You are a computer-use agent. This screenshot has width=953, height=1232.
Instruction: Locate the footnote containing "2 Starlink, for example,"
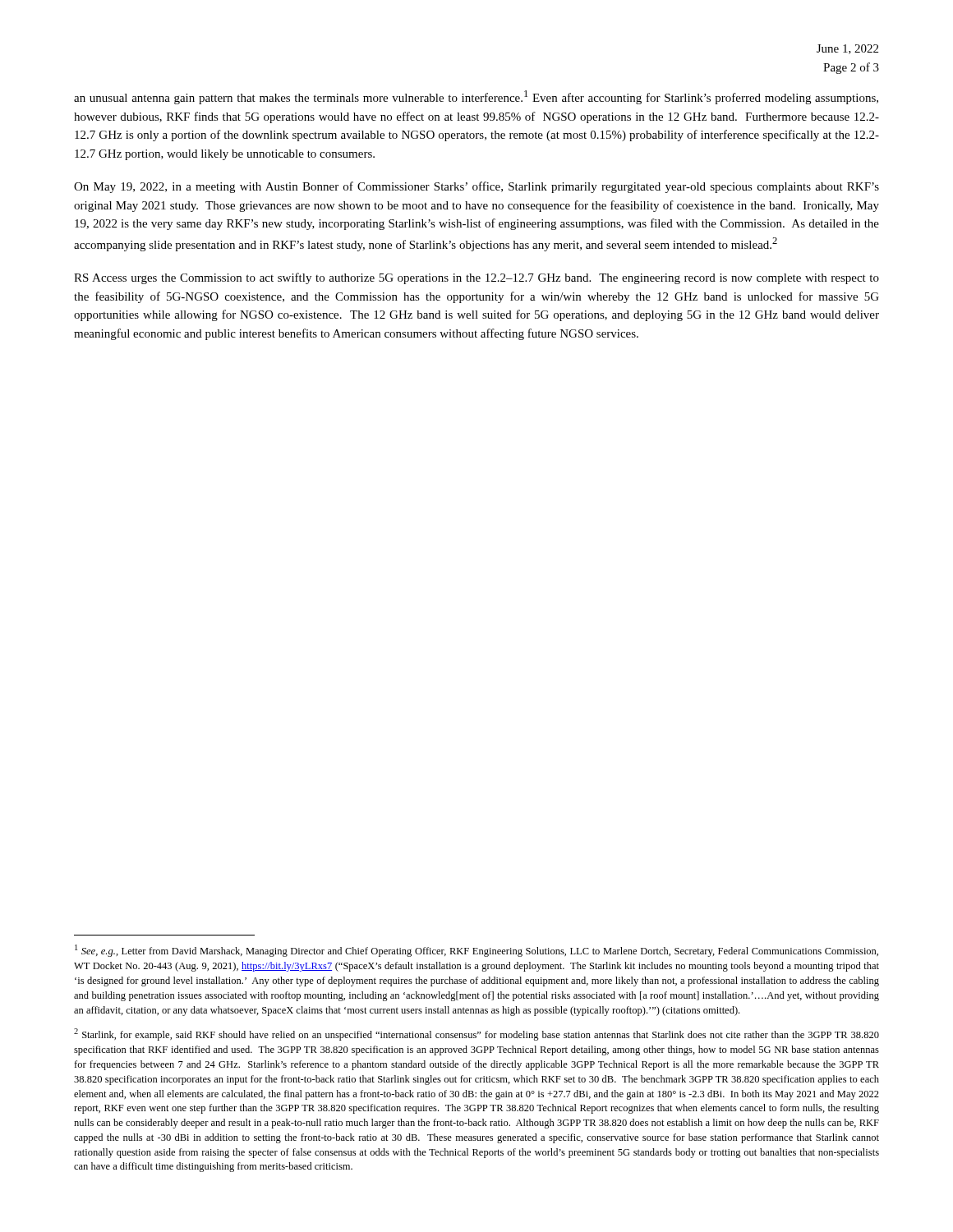click(x=476, y=1100)
